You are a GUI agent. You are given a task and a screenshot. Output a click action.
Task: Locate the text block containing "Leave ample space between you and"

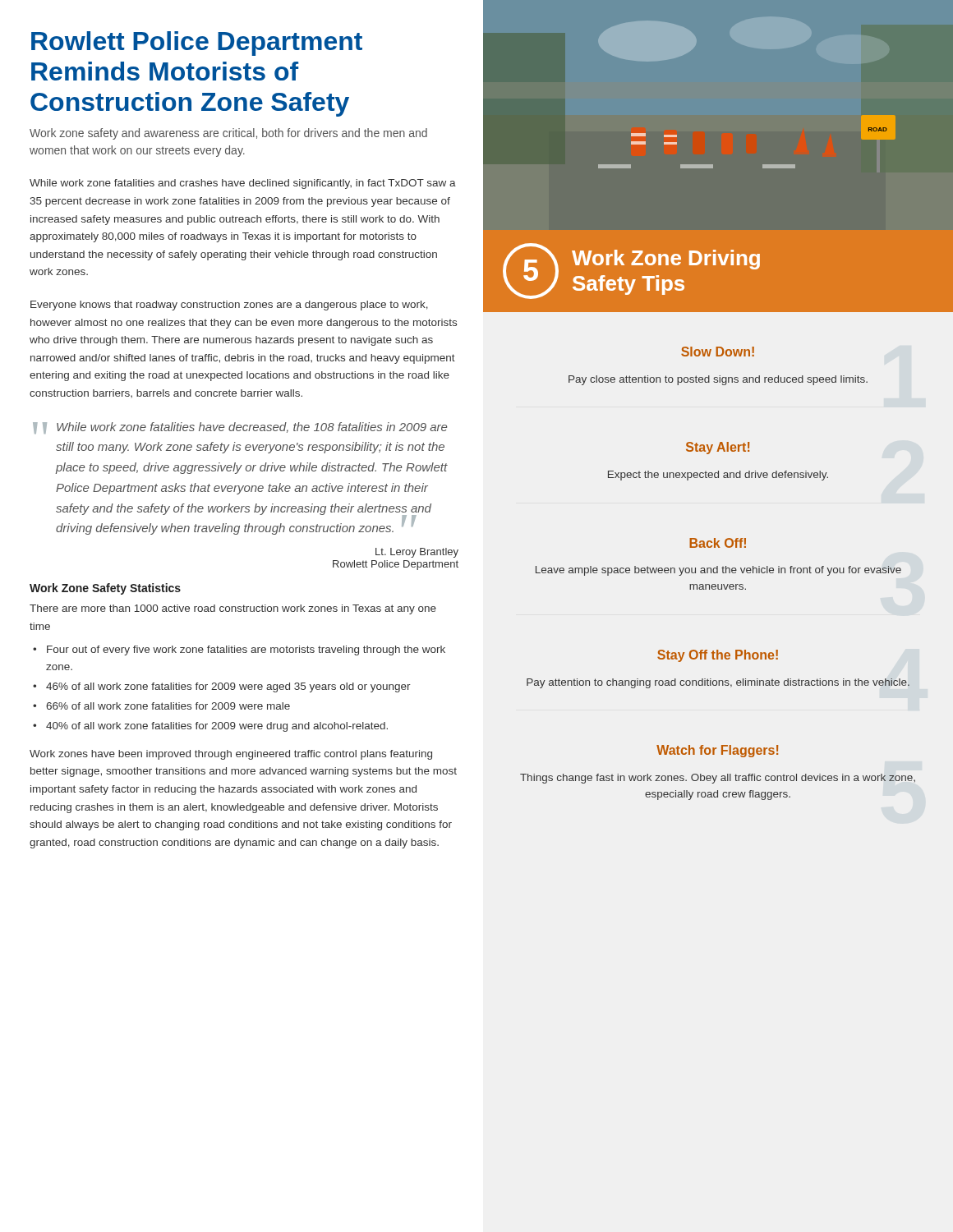pos(718,578)
